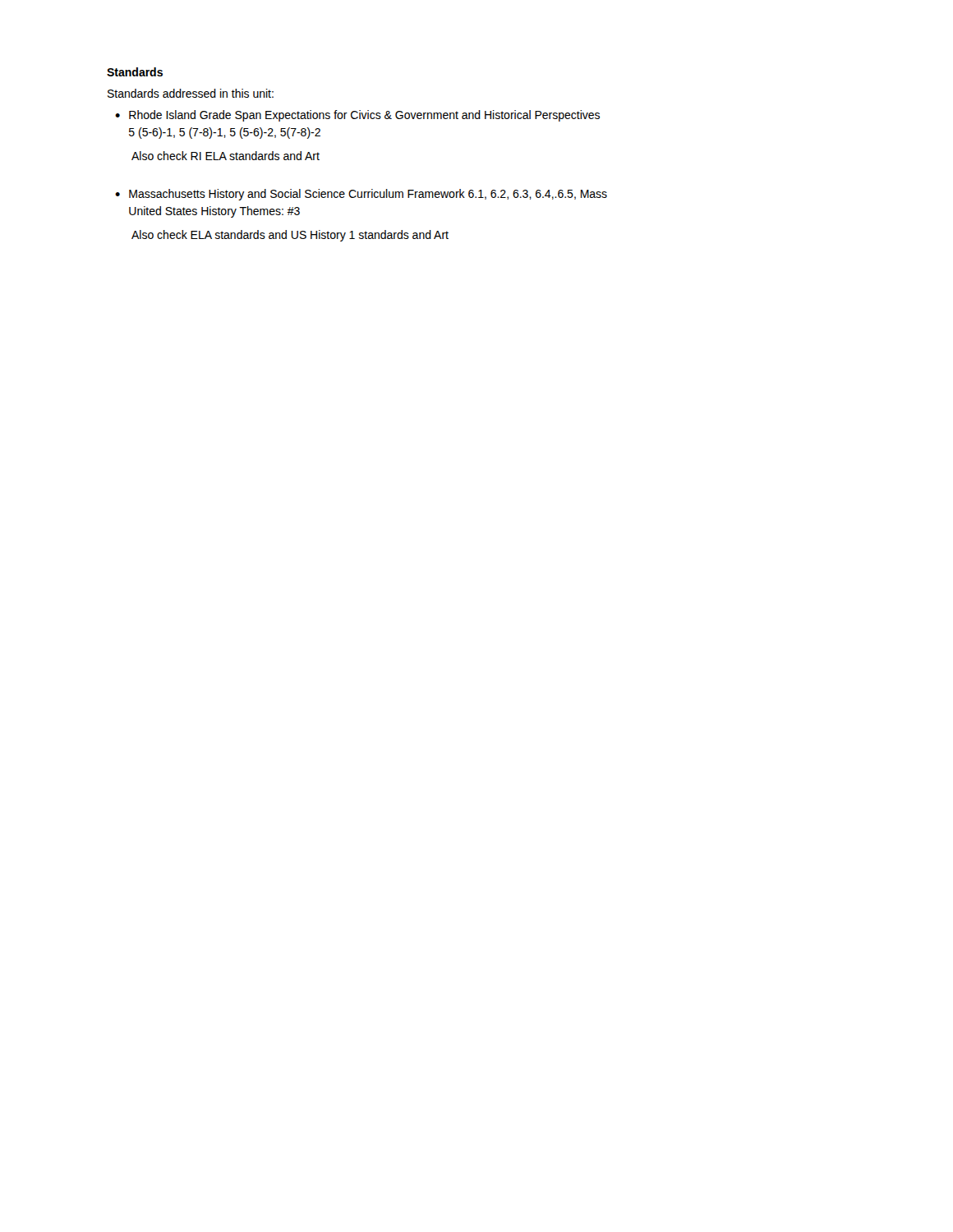
Task: Click the section header
Action: [x=135, y=72]
